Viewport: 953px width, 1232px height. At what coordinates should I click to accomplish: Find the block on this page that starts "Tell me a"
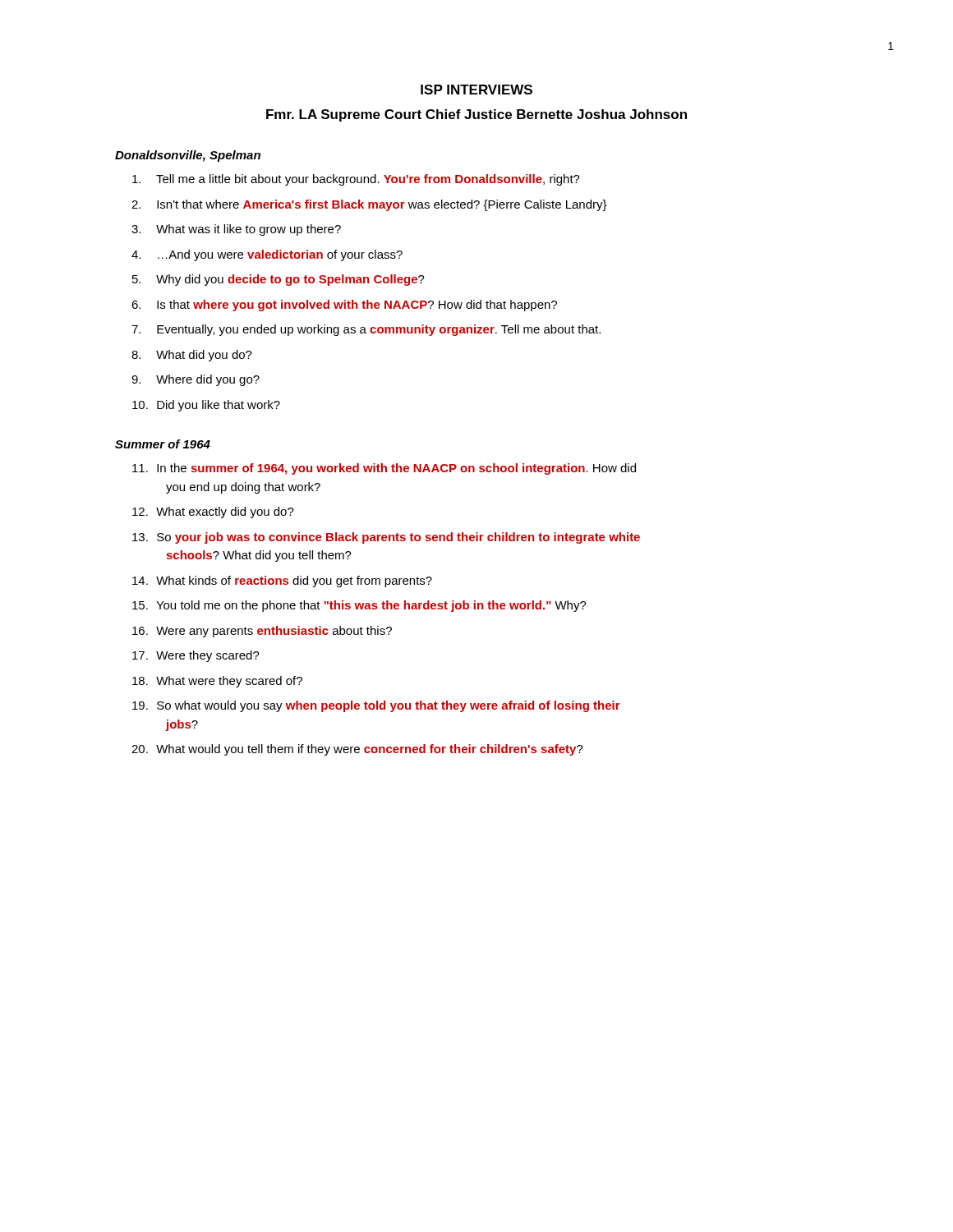click(356, 179)
